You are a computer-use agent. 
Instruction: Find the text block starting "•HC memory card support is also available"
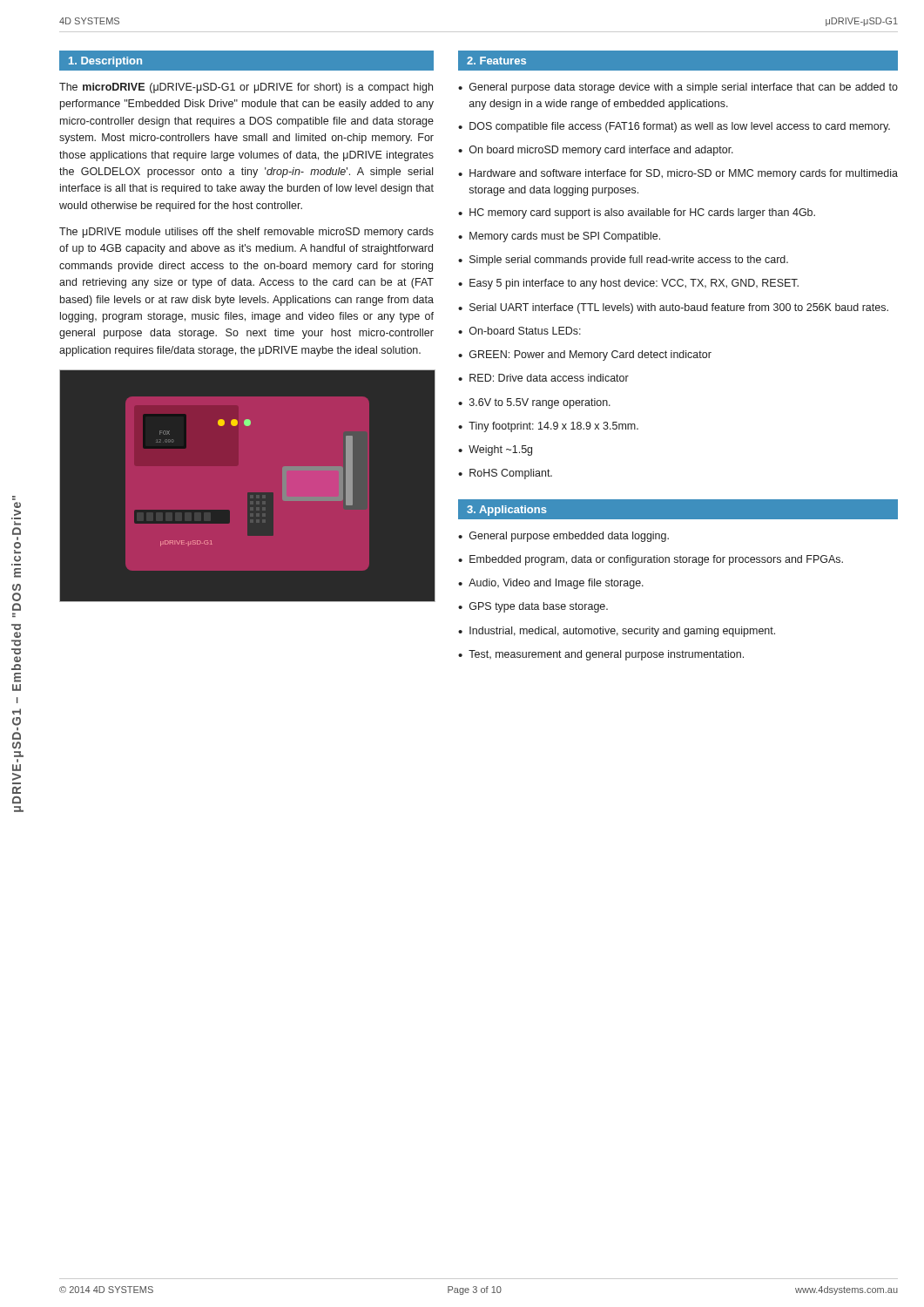(637, 213)
